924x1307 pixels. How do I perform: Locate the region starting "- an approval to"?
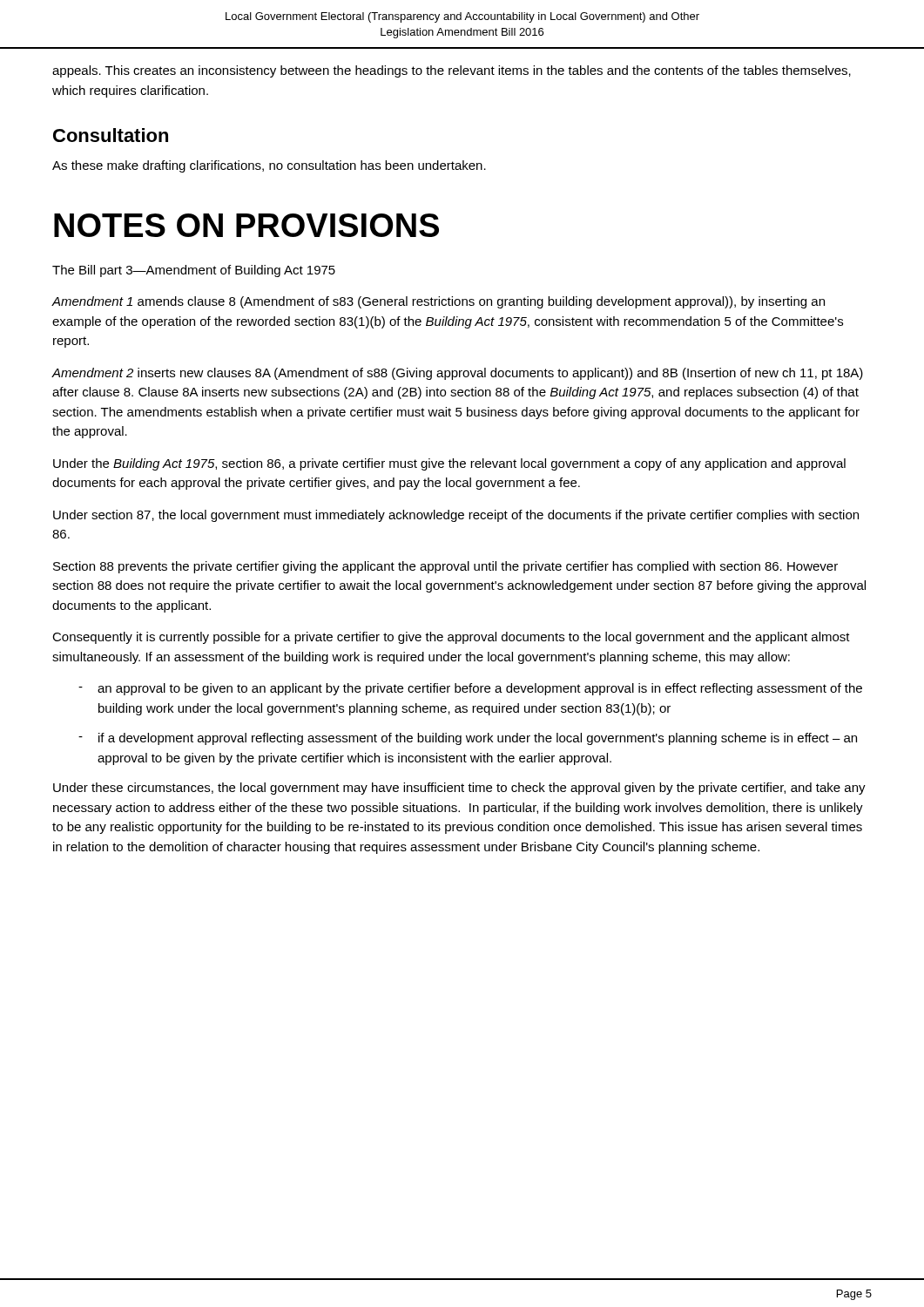click(x=475, y=698)
